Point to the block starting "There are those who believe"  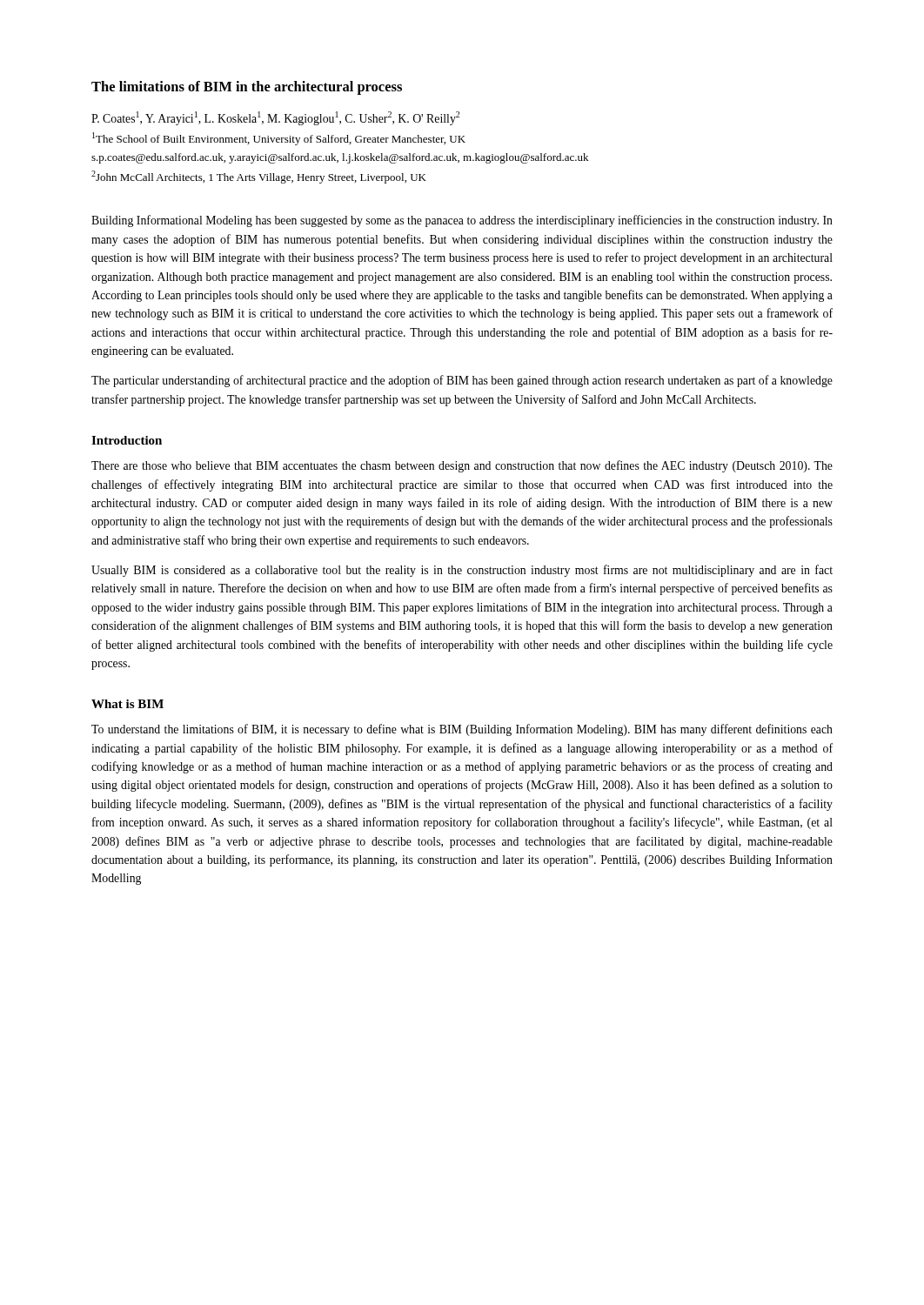(462, 503)
